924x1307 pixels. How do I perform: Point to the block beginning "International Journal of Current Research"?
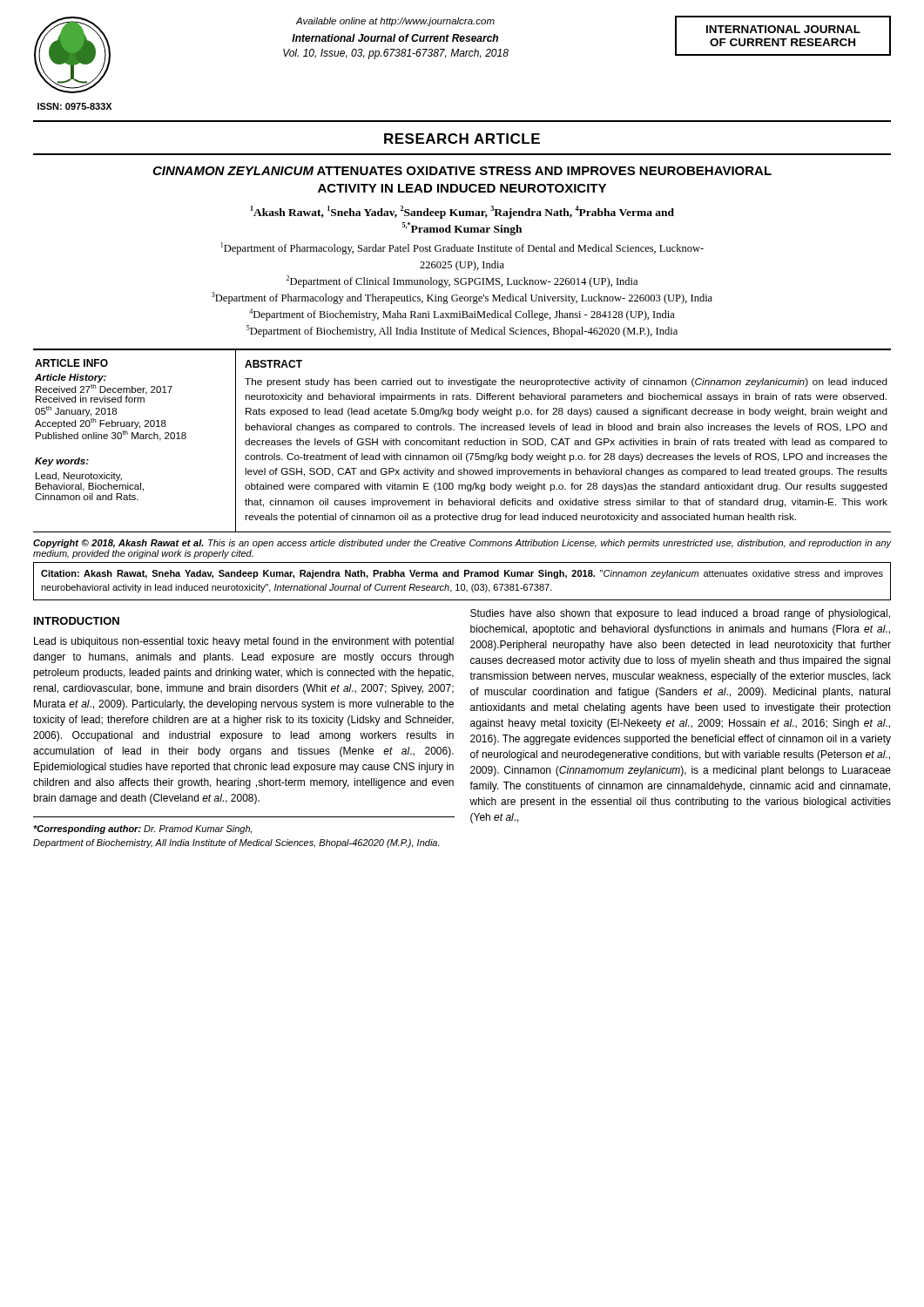pyautogui.click(x=395, y=46)
